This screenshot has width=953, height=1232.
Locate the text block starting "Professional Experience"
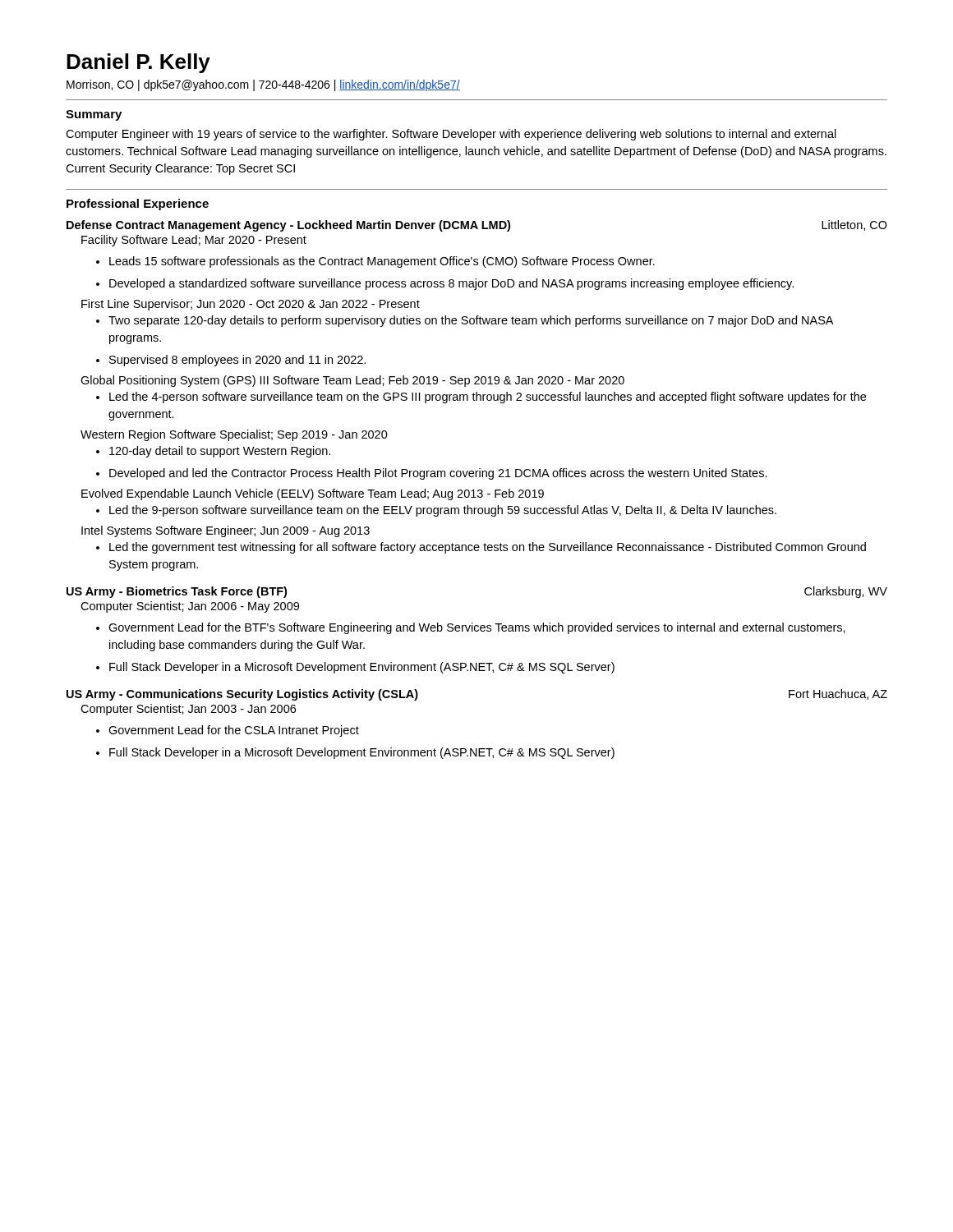tap(138, 205)
